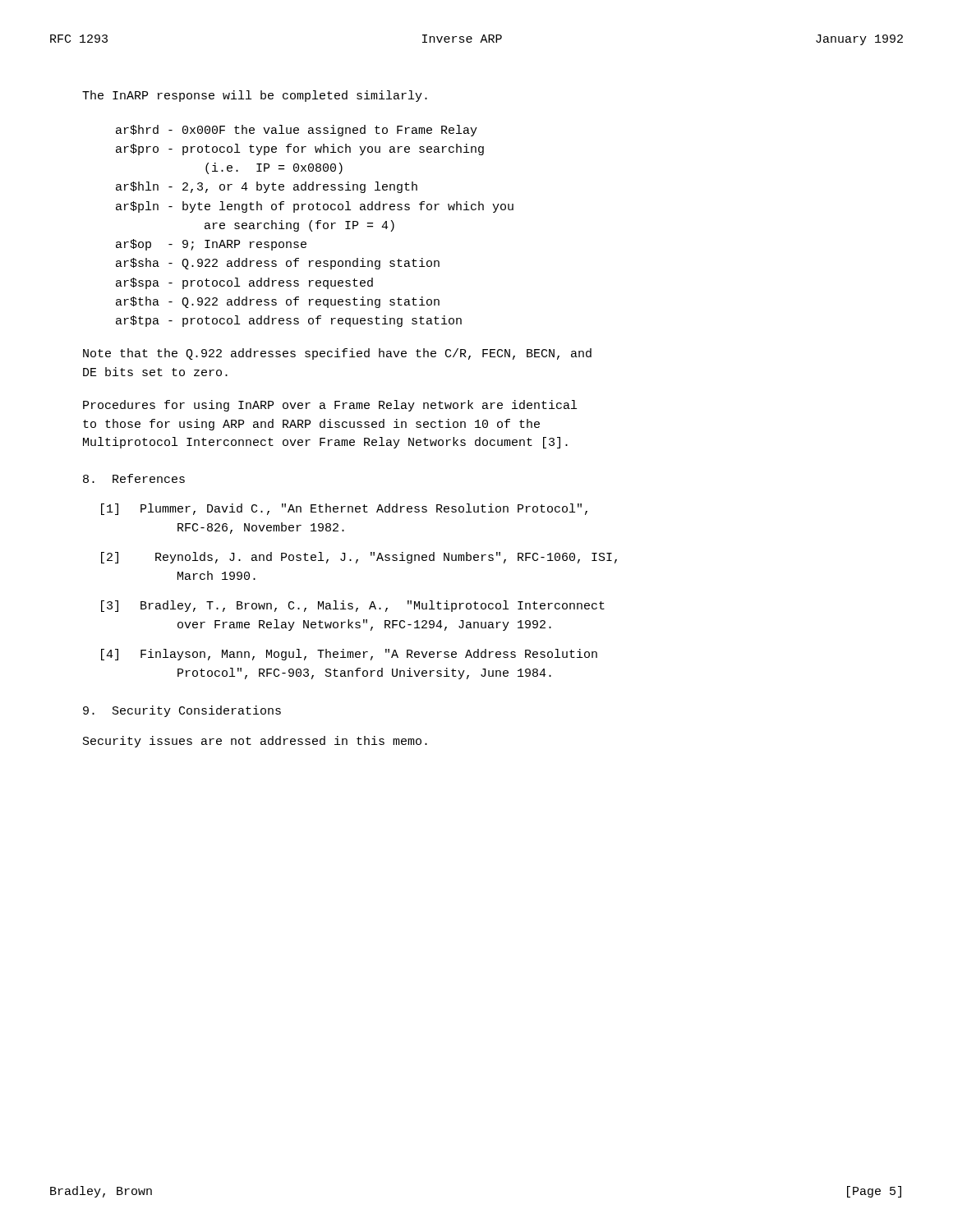The image size is (953, 1232).
Task: Locate the text block with the text "Security issues are not addressed"
Action: (256, 742)
